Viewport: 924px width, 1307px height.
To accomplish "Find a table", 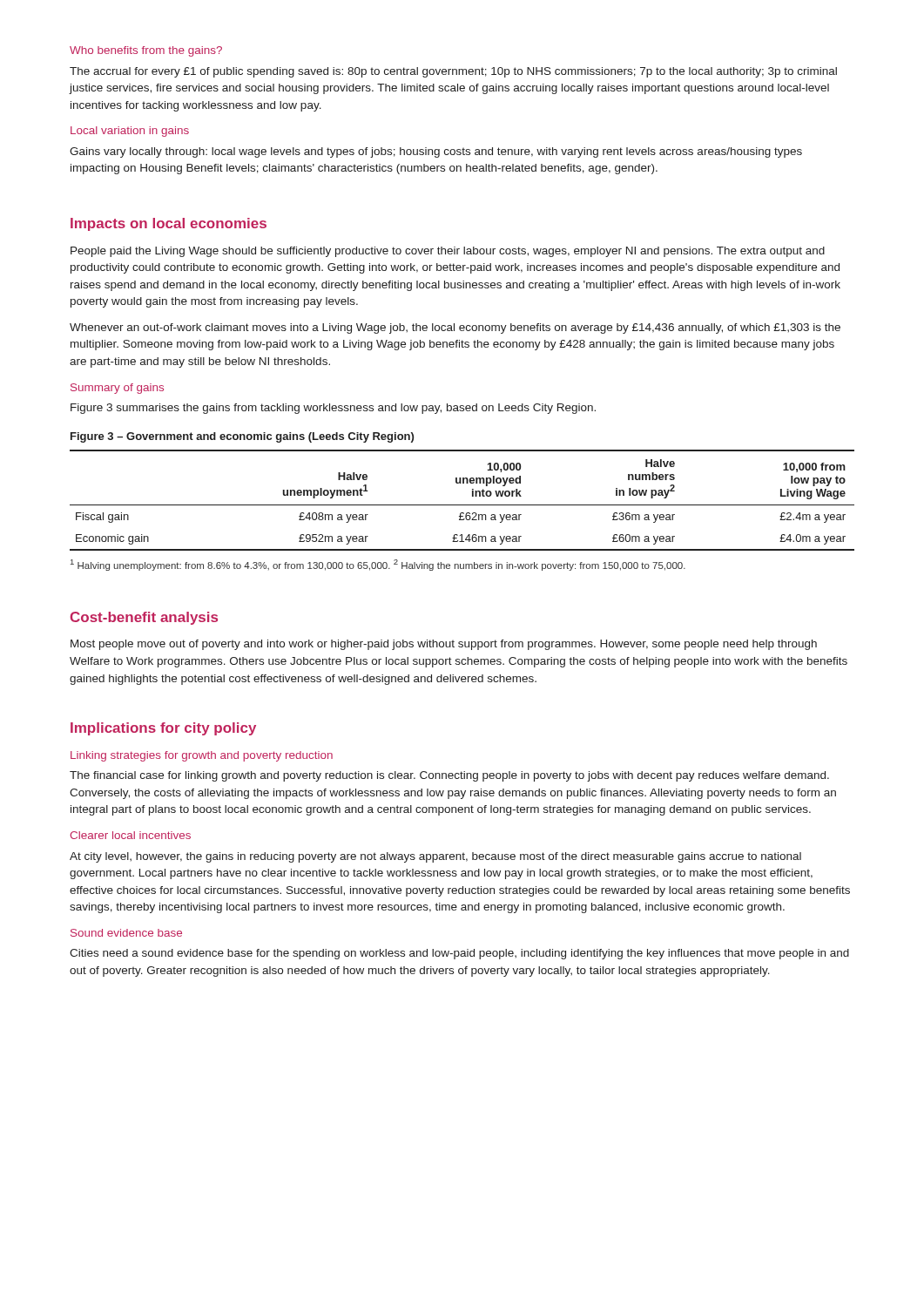I will (x=462, y=500).
